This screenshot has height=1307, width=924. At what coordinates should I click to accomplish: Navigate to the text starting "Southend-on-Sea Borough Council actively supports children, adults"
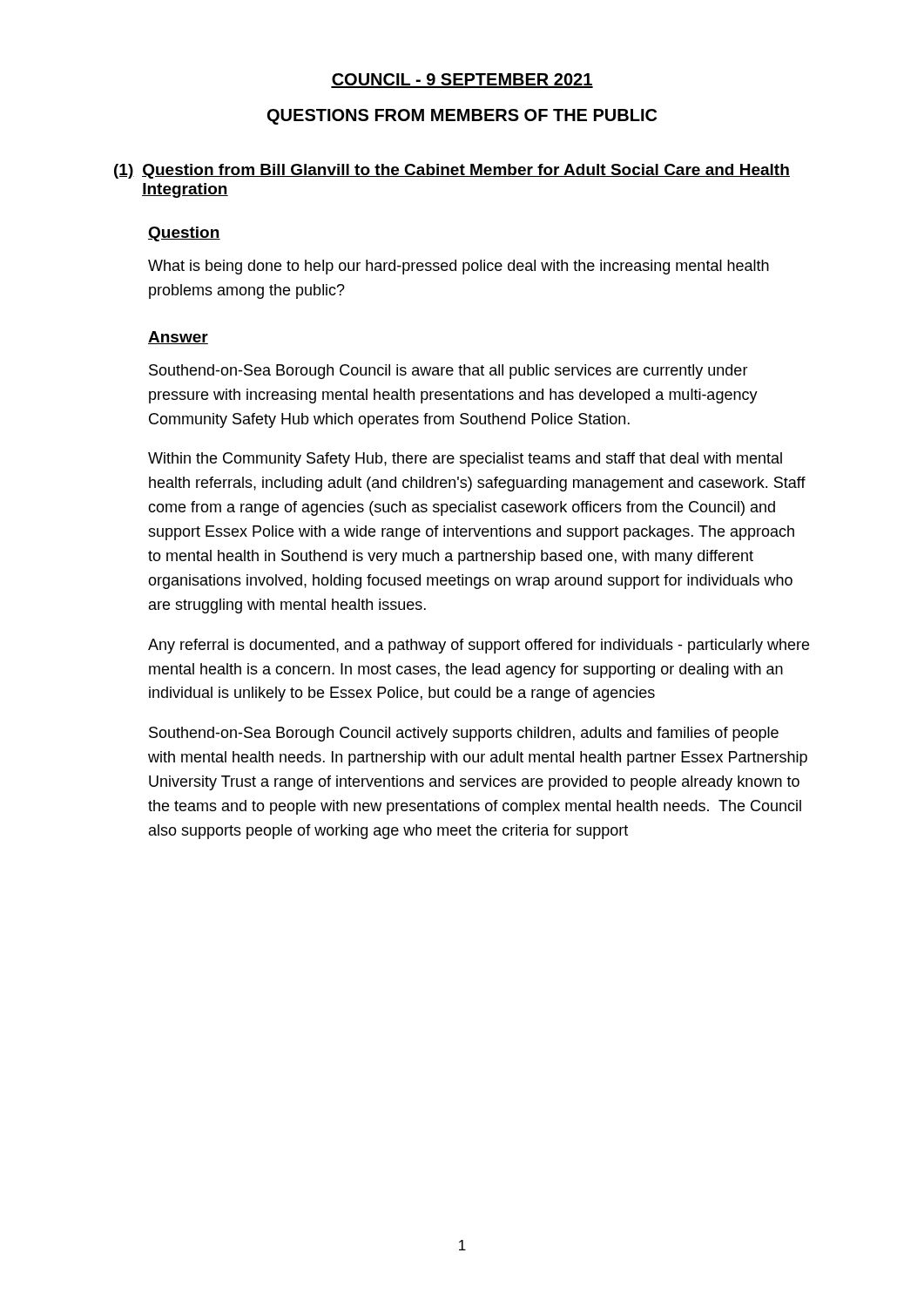point(478,782)
